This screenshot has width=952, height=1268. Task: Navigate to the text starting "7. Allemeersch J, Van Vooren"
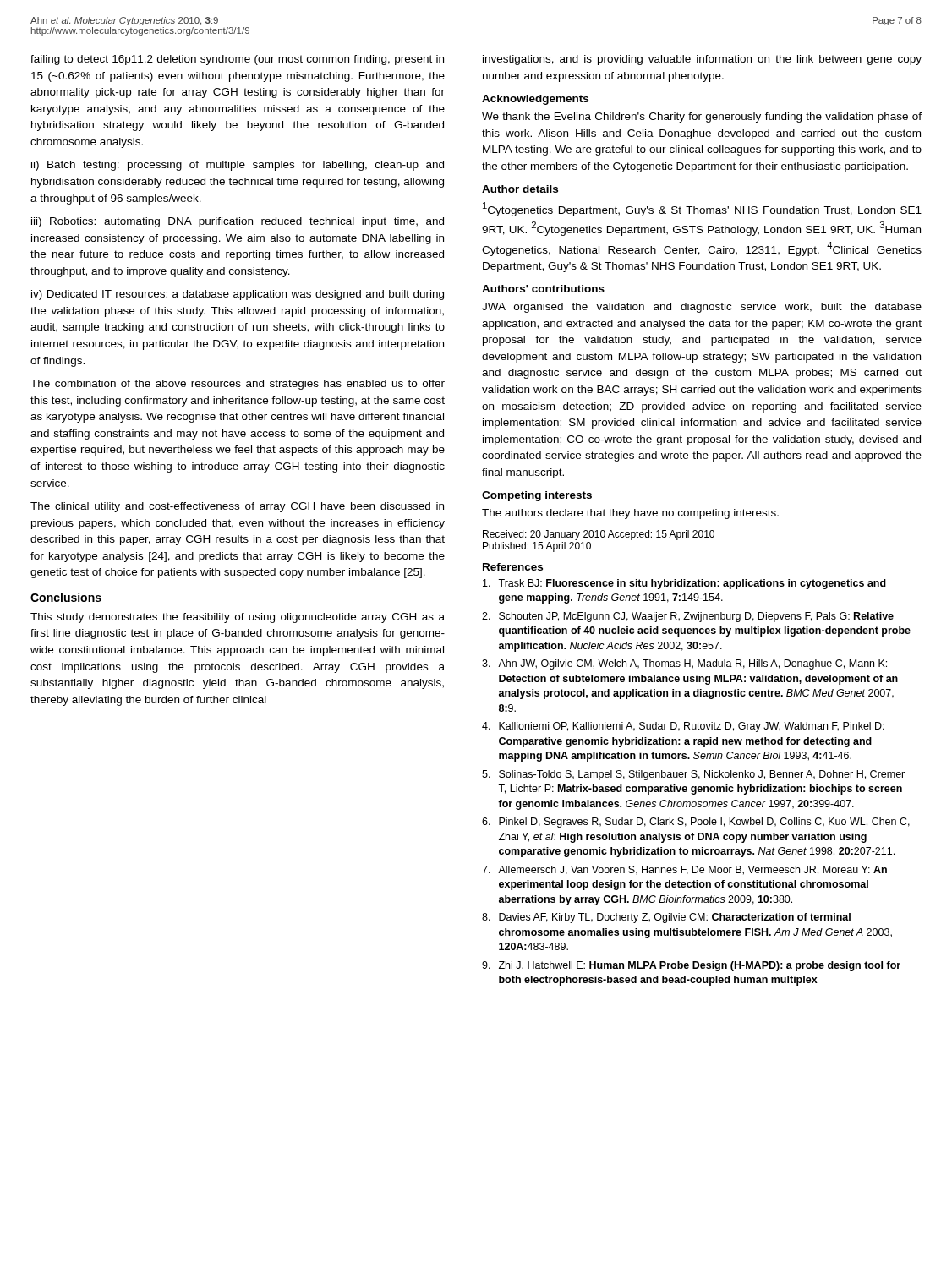[x=697, y=885]
